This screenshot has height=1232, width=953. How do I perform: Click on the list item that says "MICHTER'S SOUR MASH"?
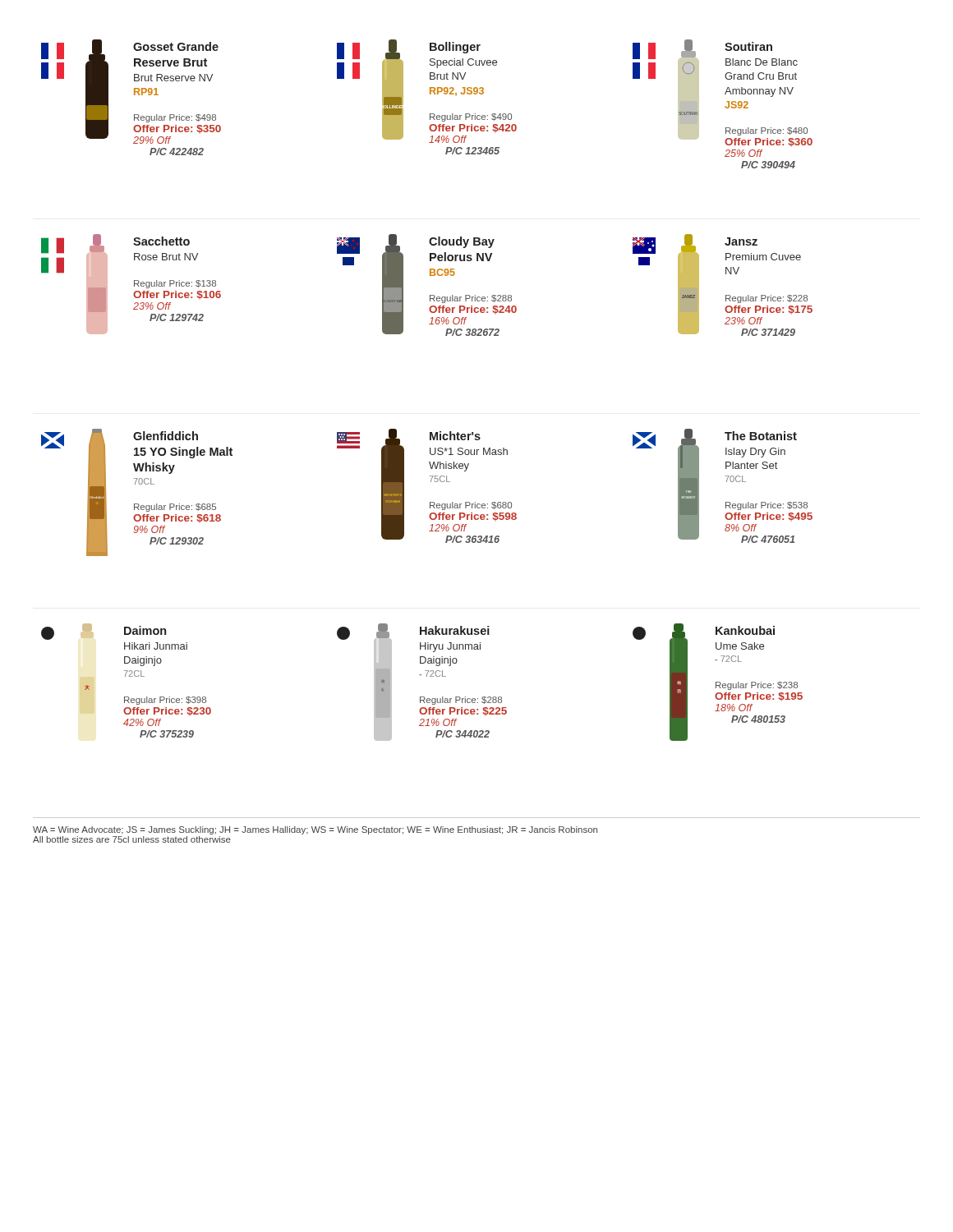[476, 492]
